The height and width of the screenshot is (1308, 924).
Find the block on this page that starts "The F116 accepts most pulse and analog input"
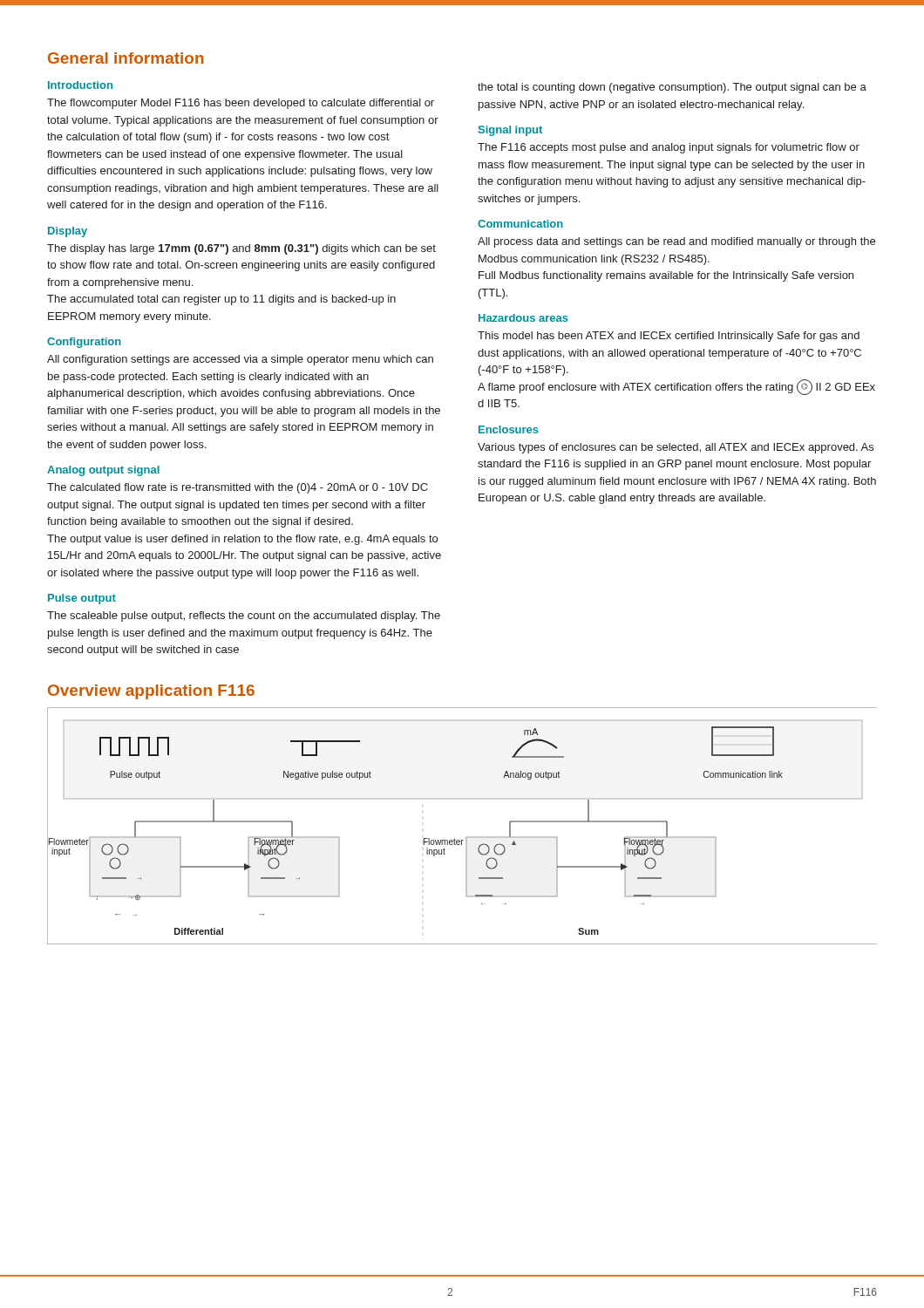(677, 173)
